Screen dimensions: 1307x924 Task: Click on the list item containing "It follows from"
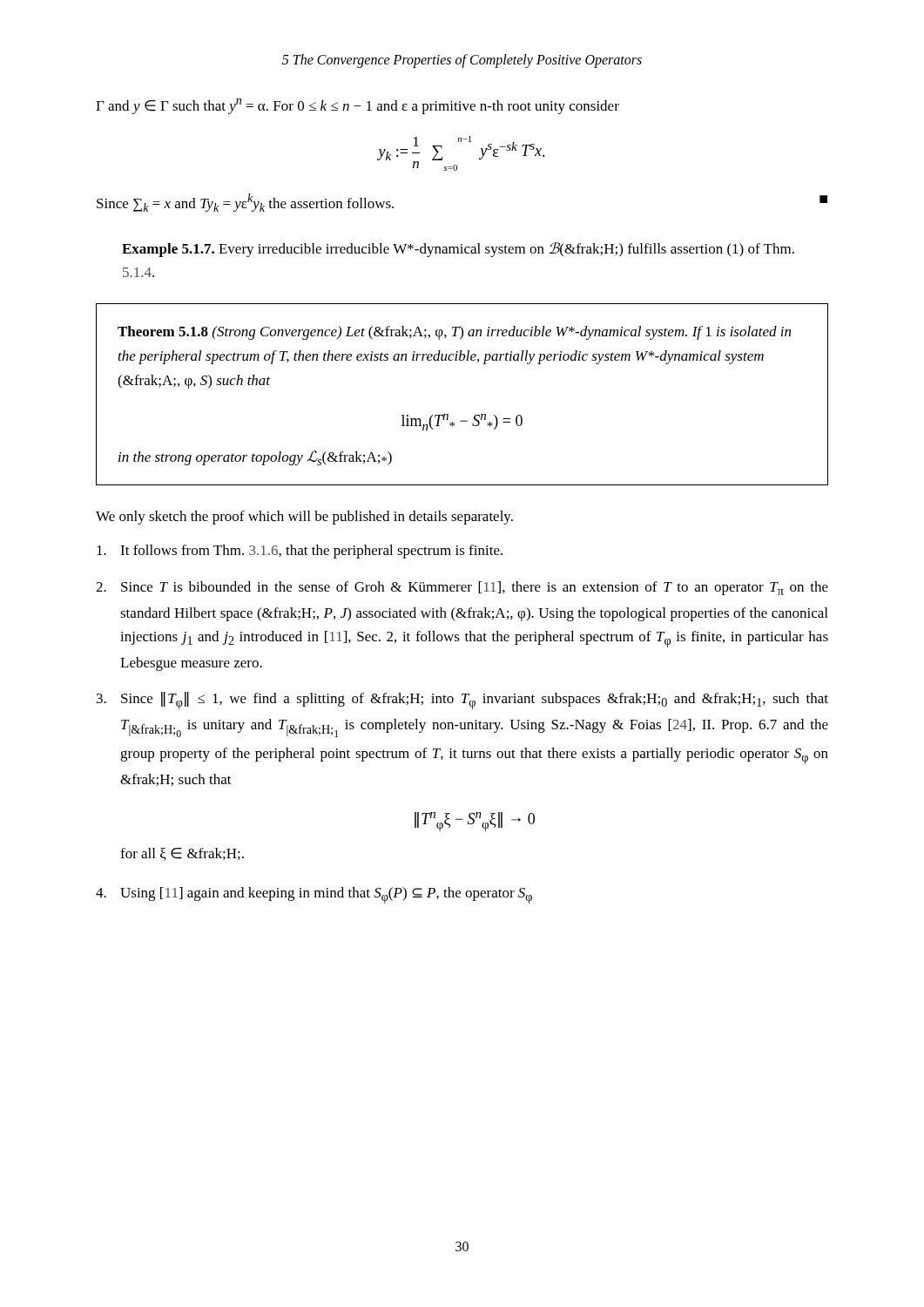click(462, 551)
